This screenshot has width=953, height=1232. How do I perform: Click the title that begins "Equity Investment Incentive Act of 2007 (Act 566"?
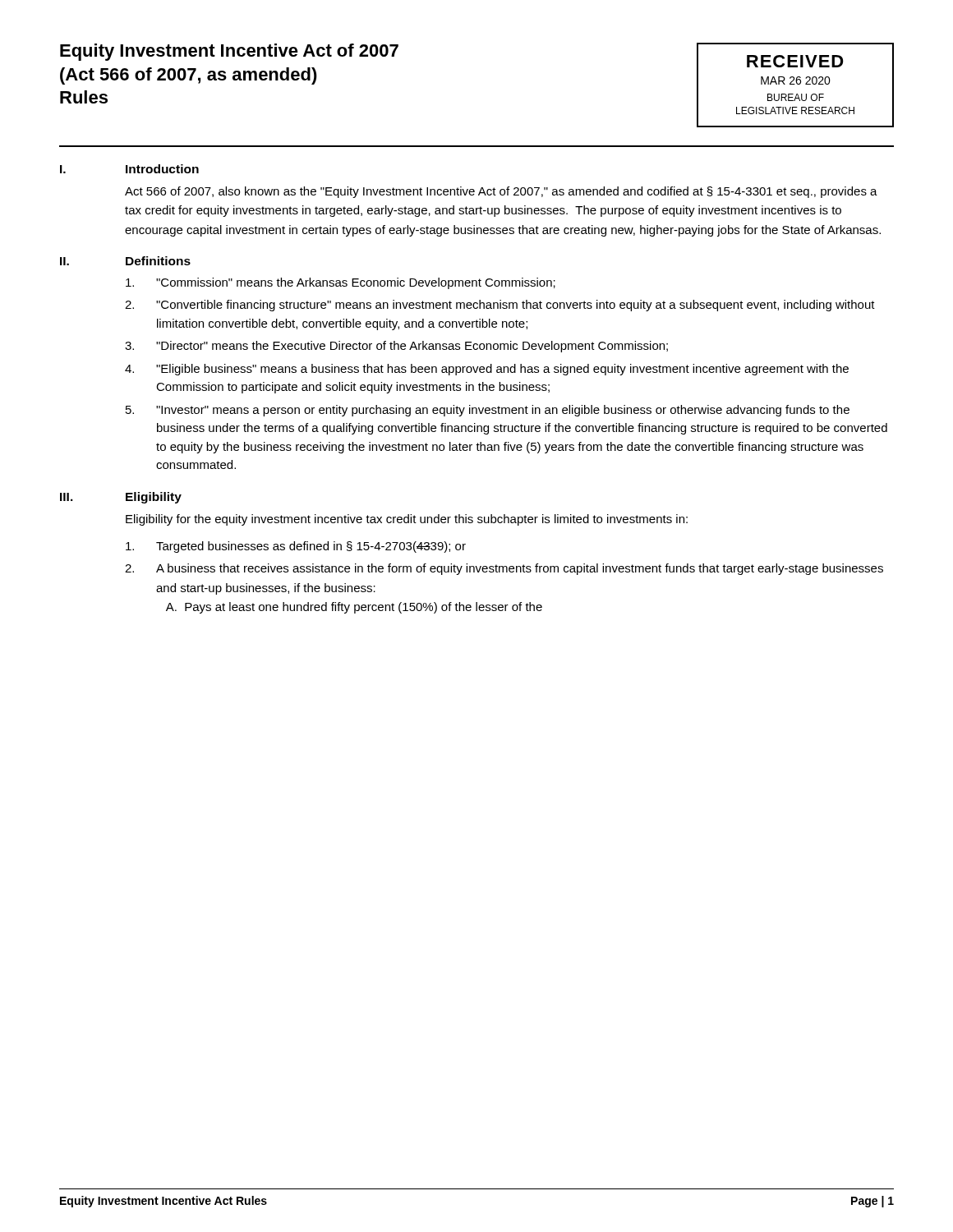tap(229, 75)
